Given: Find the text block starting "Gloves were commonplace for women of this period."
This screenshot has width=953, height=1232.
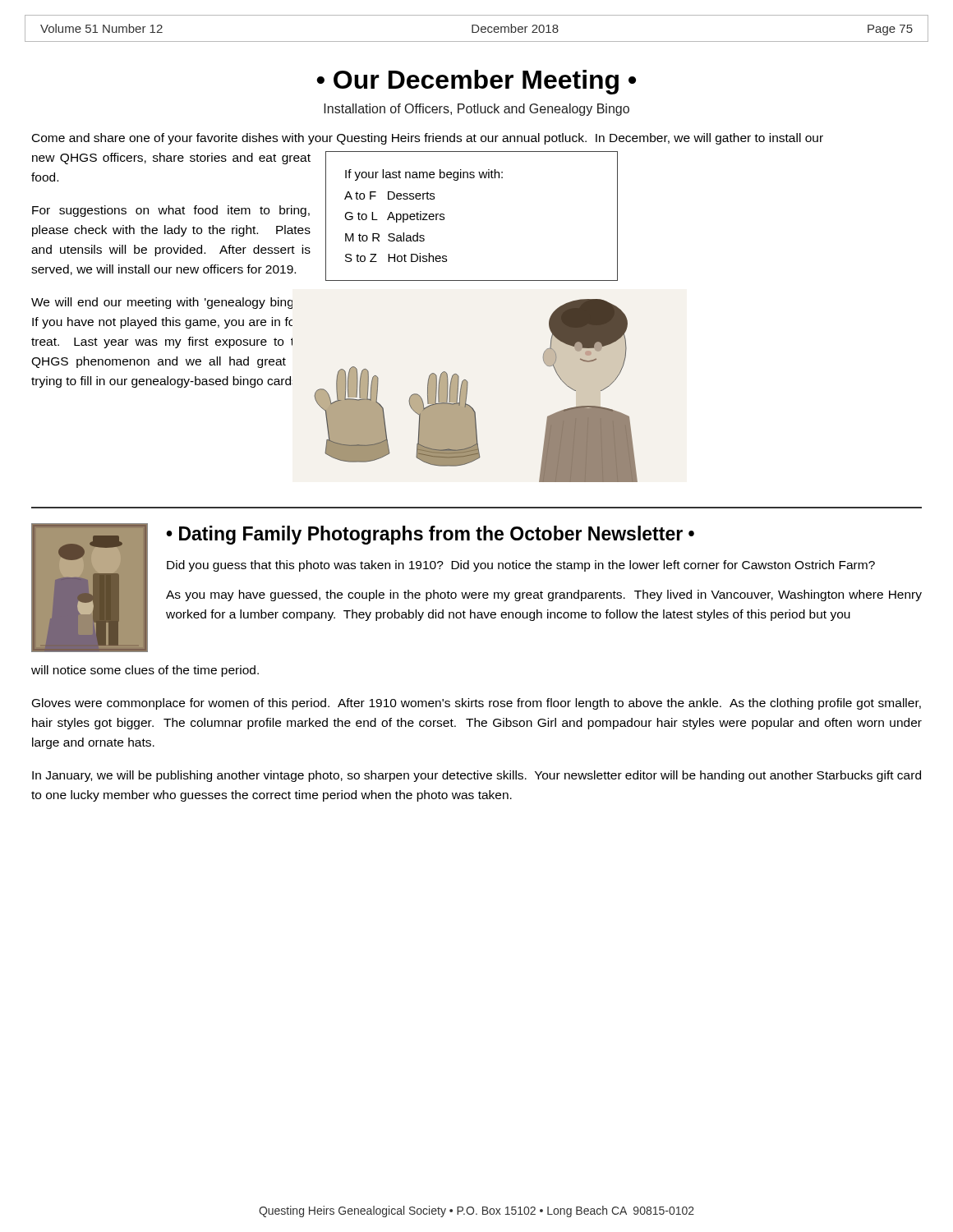Looking at the screenshot, I should (476, 722).
